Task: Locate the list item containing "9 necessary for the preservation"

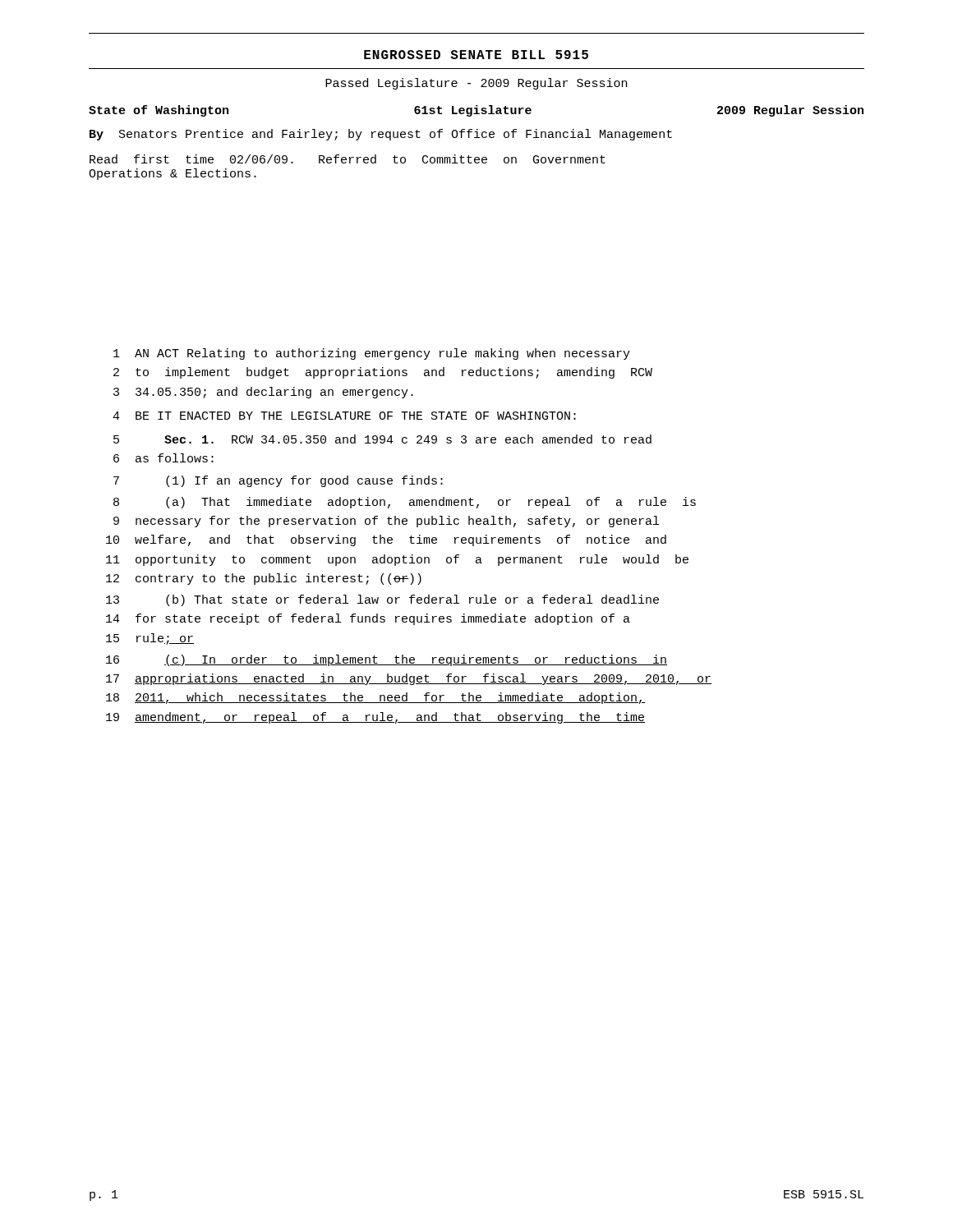Action: pos(476,522)
